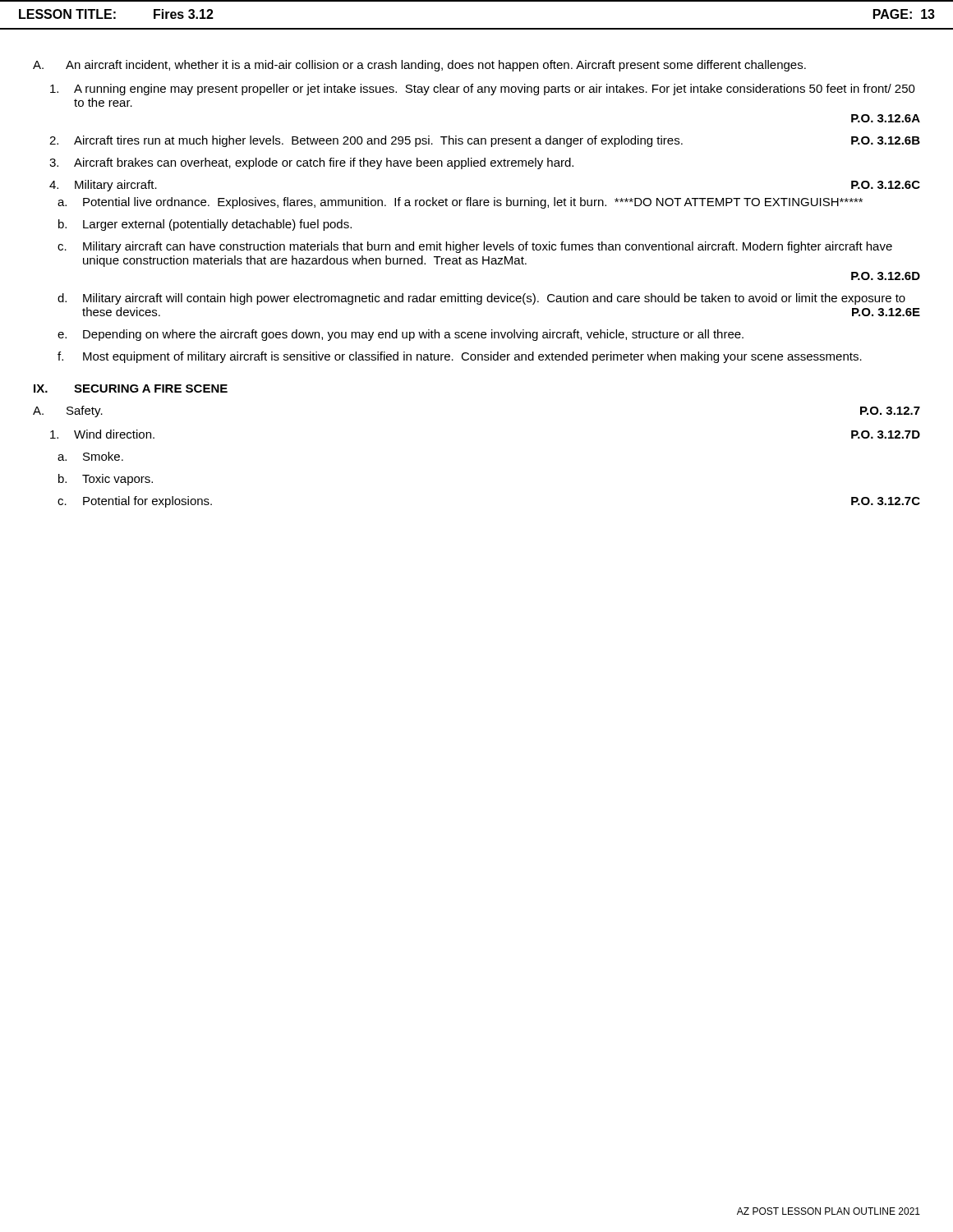Select the element starting "Wind direction. P.O. 3.12.7D"
This screenshot has height=1232, width=953.
tap(113, 434)
